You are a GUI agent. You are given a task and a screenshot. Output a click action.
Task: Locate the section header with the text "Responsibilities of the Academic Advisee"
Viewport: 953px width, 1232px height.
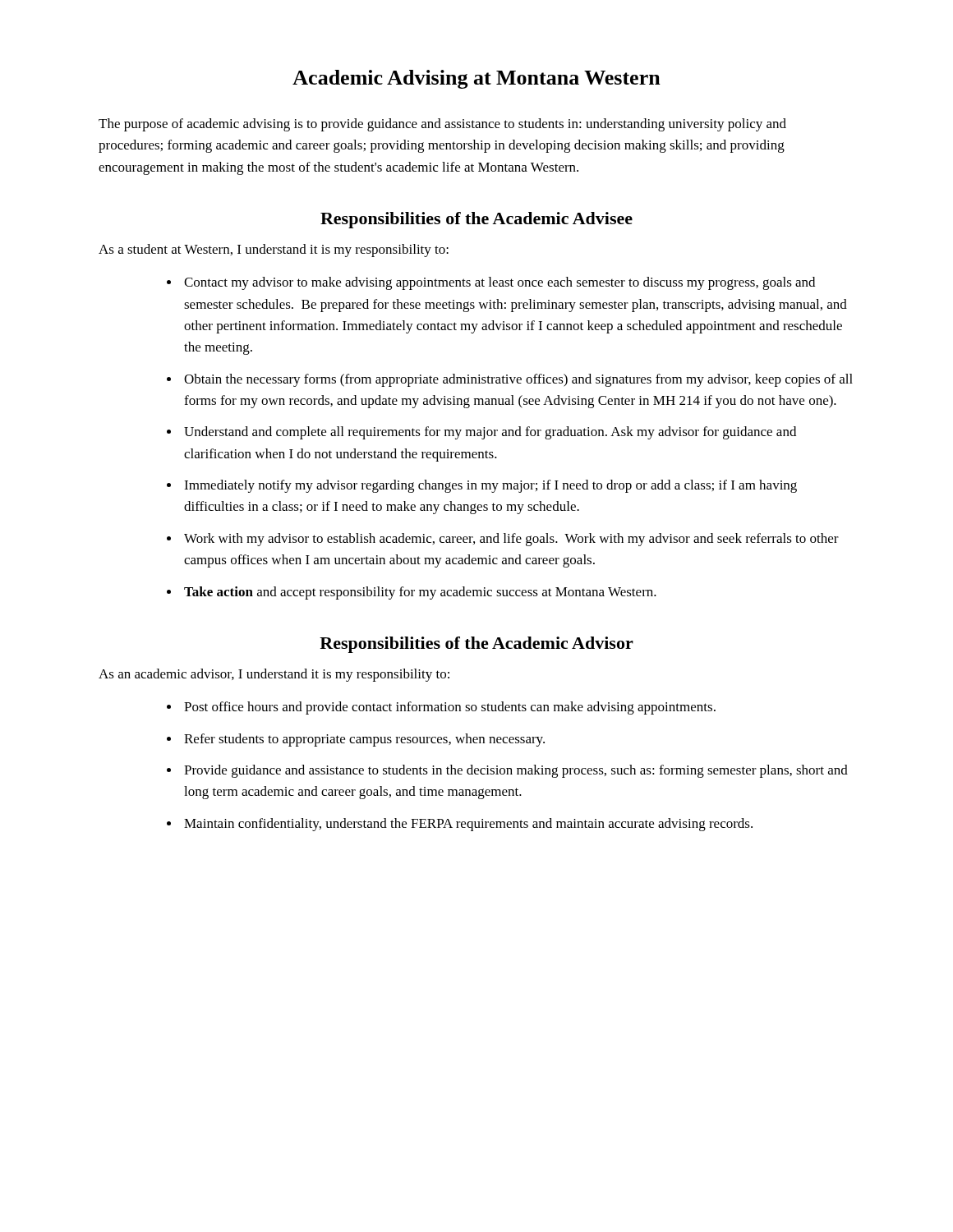[x=476, y=218]
